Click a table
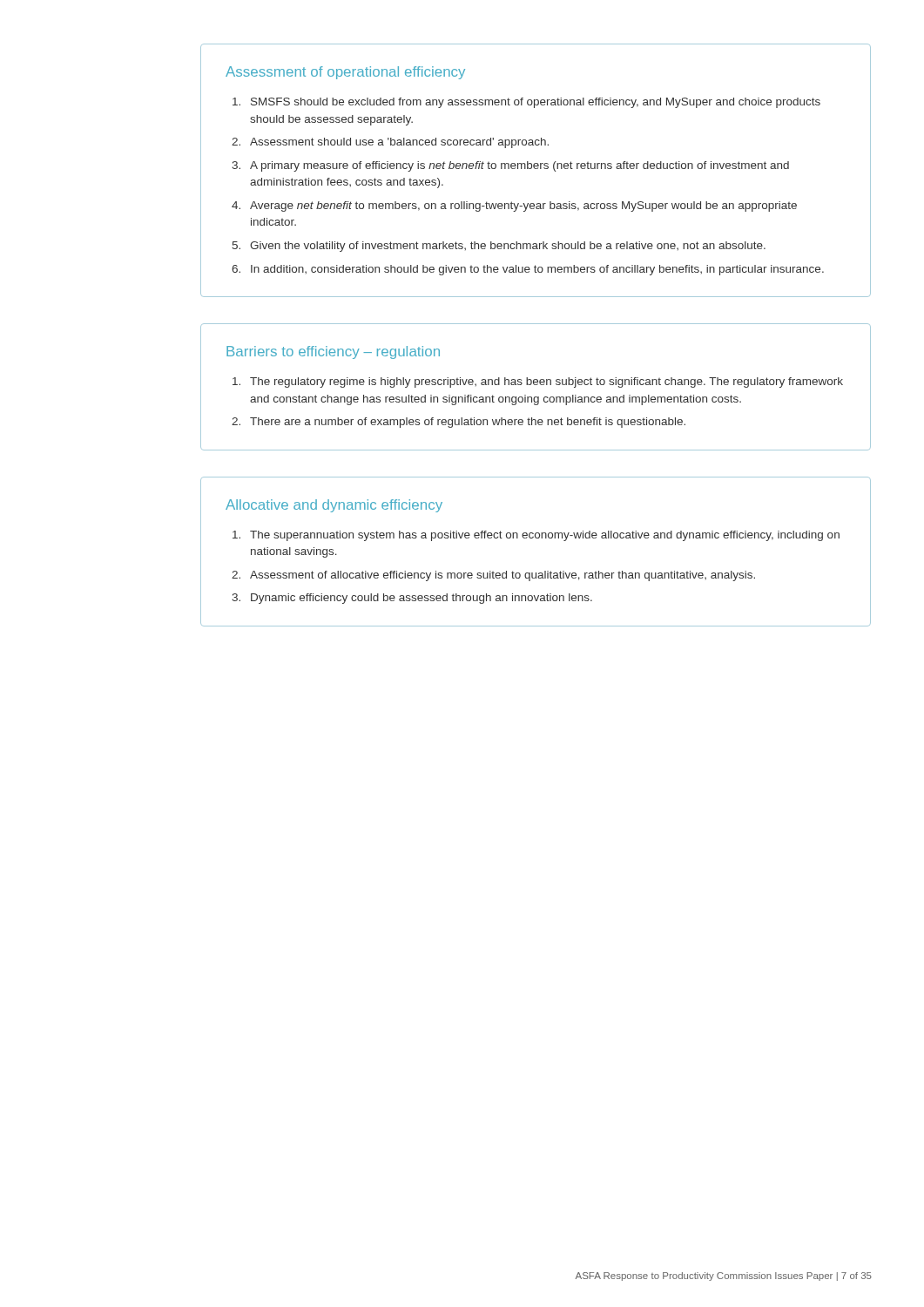 click(x=536, y=170)
